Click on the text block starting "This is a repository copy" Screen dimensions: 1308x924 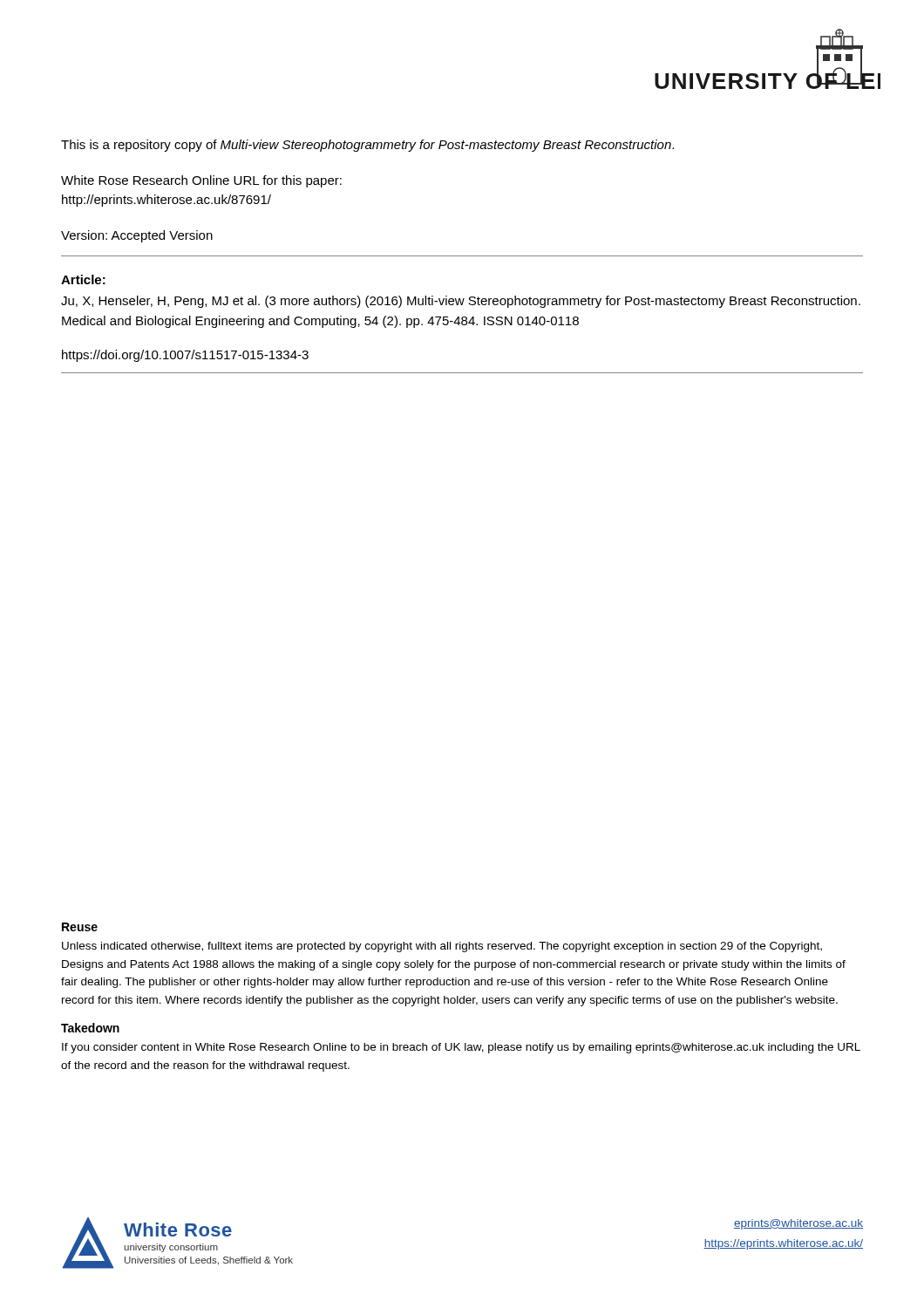click(x=368, y=144)
